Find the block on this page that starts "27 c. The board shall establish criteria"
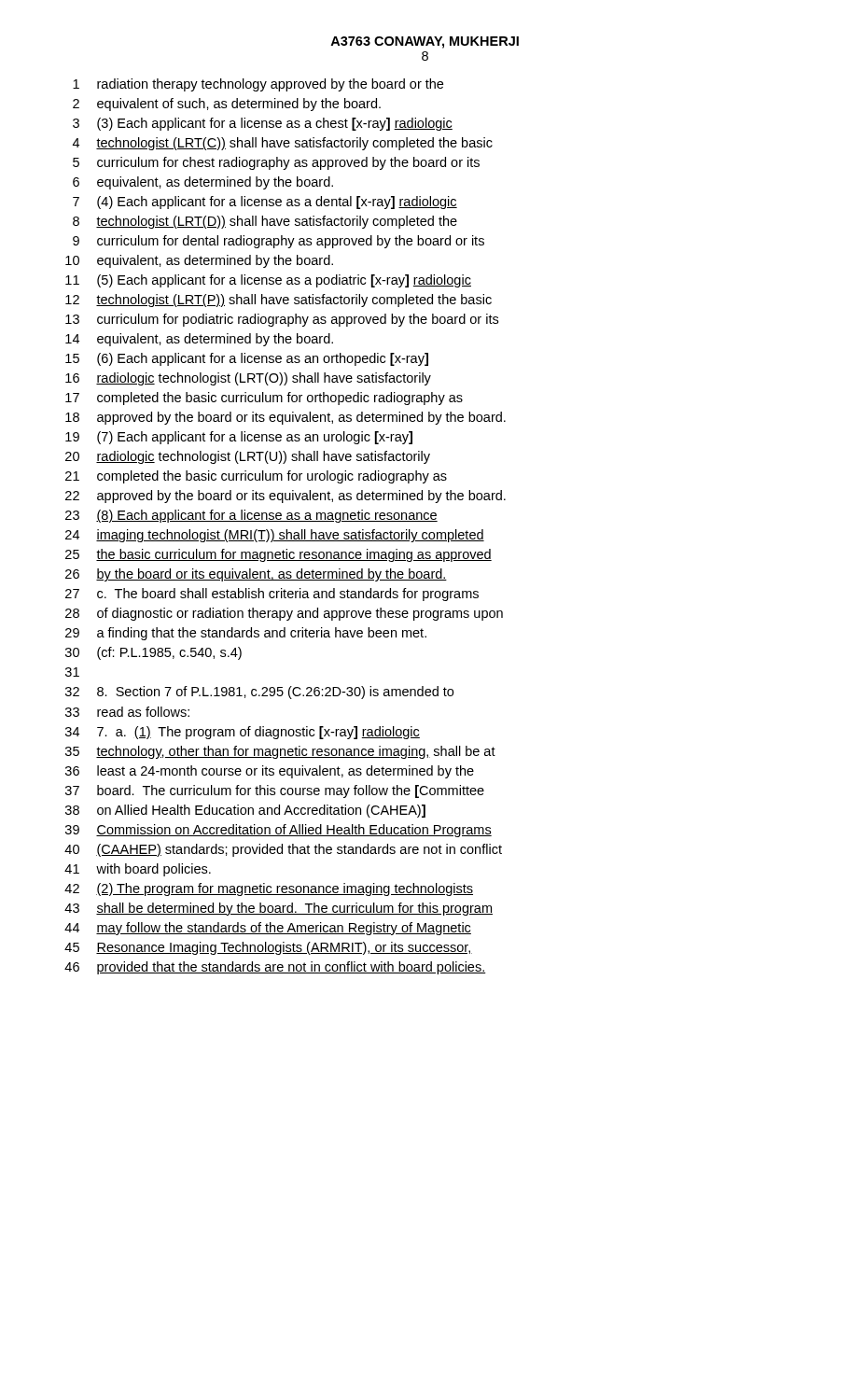The height and width of the screenshot is (1400, 850). pos(425,594)
